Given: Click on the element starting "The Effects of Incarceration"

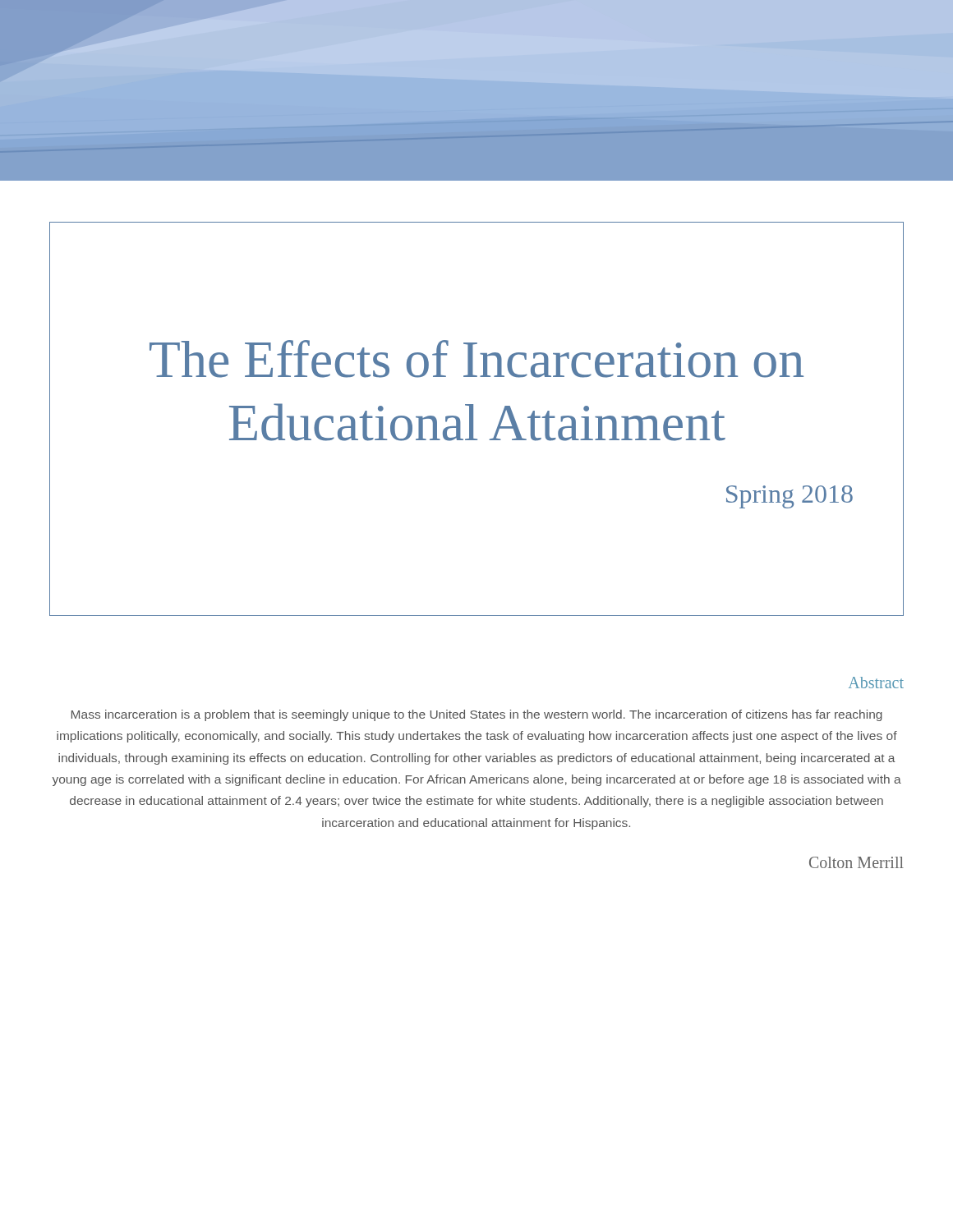Looking at the screenshot, I should 476,391.
